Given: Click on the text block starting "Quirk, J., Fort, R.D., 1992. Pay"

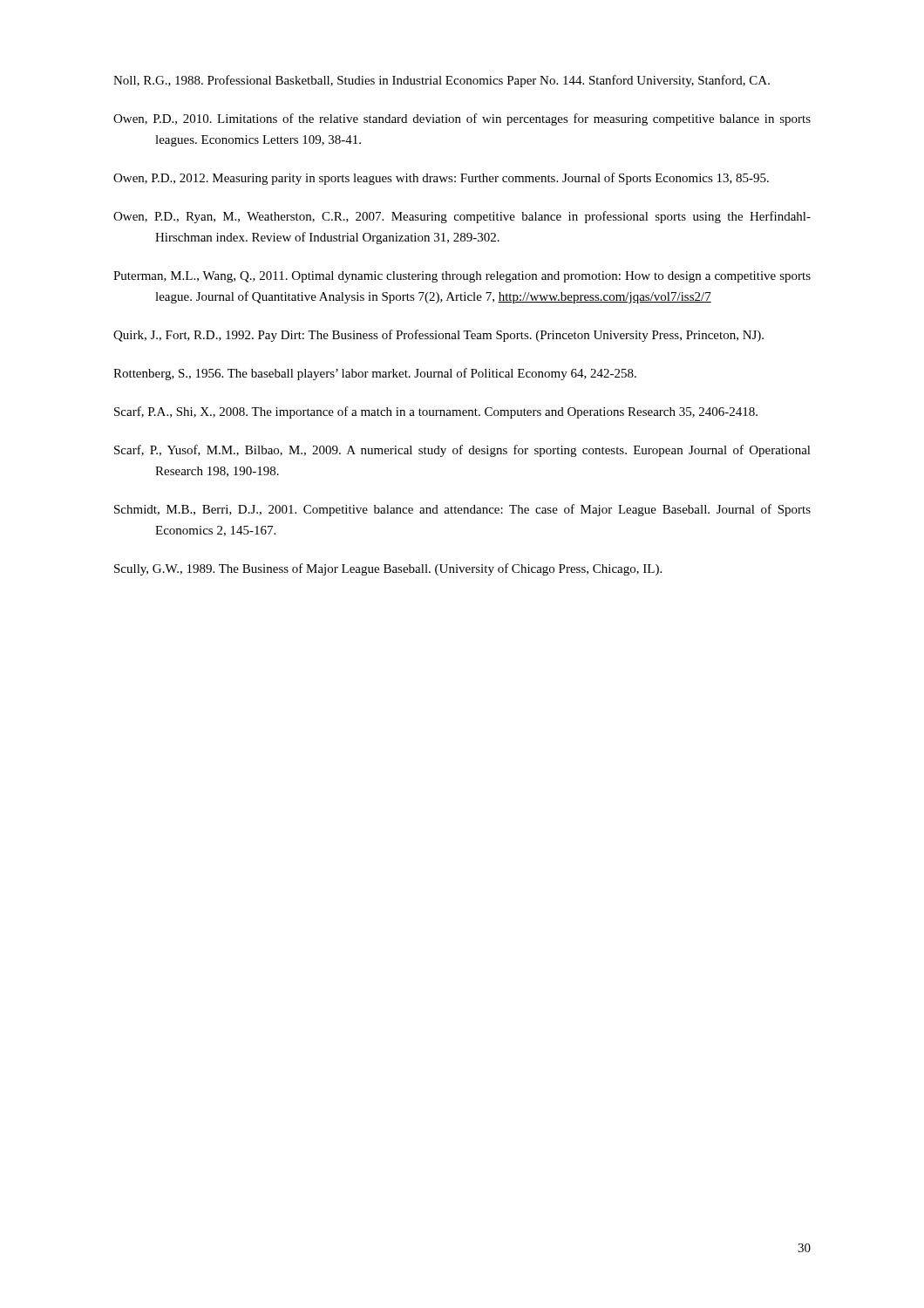Looking at the screenshot, I should pyautogui.click(x=439, y=335).
